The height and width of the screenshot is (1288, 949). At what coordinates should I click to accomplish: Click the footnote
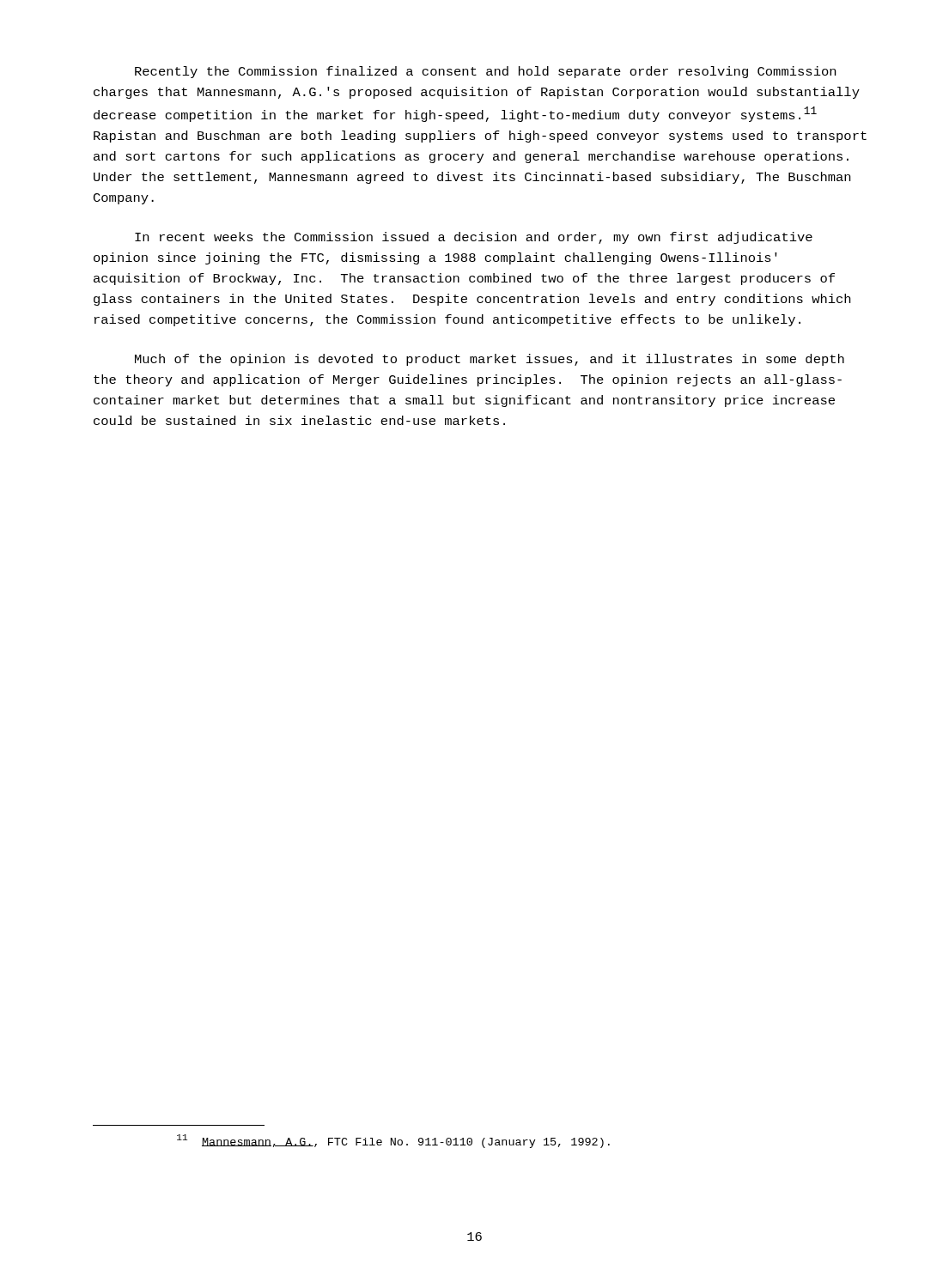(x=482, y=1138)
